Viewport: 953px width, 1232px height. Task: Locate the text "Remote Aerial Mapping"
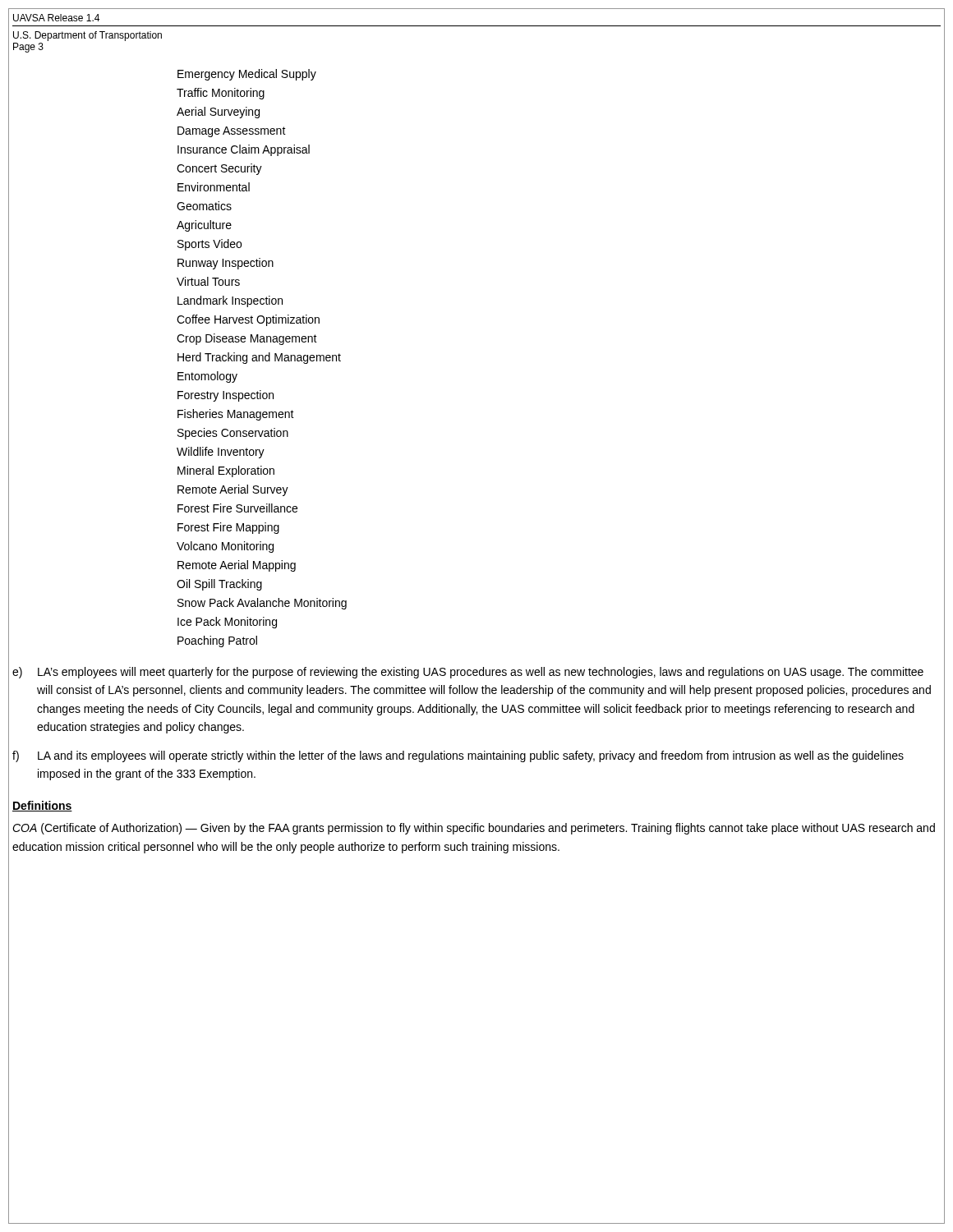pyautogui.click(x=236, y=565)
